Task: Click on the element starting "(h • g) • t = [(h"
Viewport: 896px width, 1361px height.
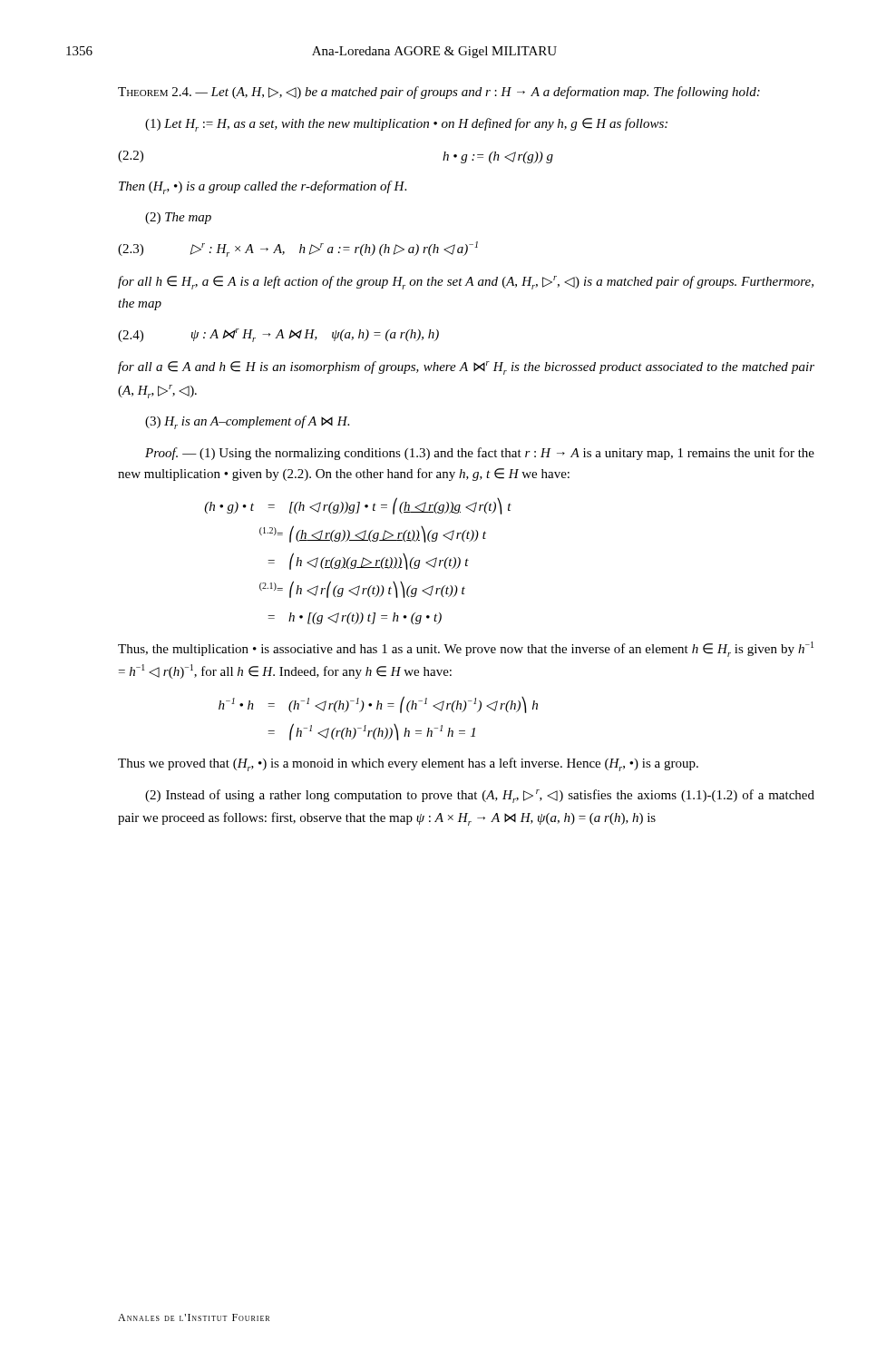Action: (358, 506)
